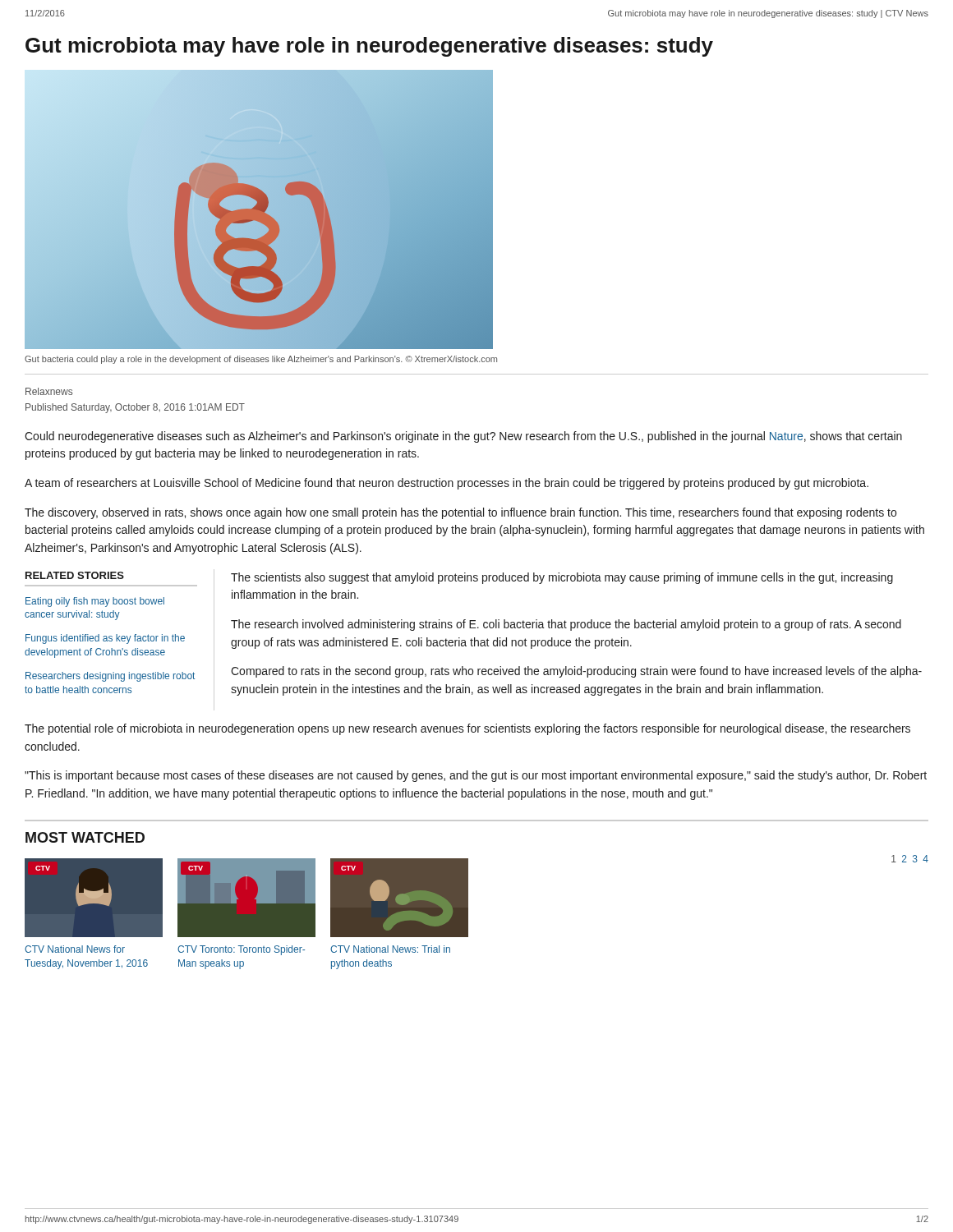Select the text block starting "Gut microbiota may have role in neurodegenerative"

(476, 46)
